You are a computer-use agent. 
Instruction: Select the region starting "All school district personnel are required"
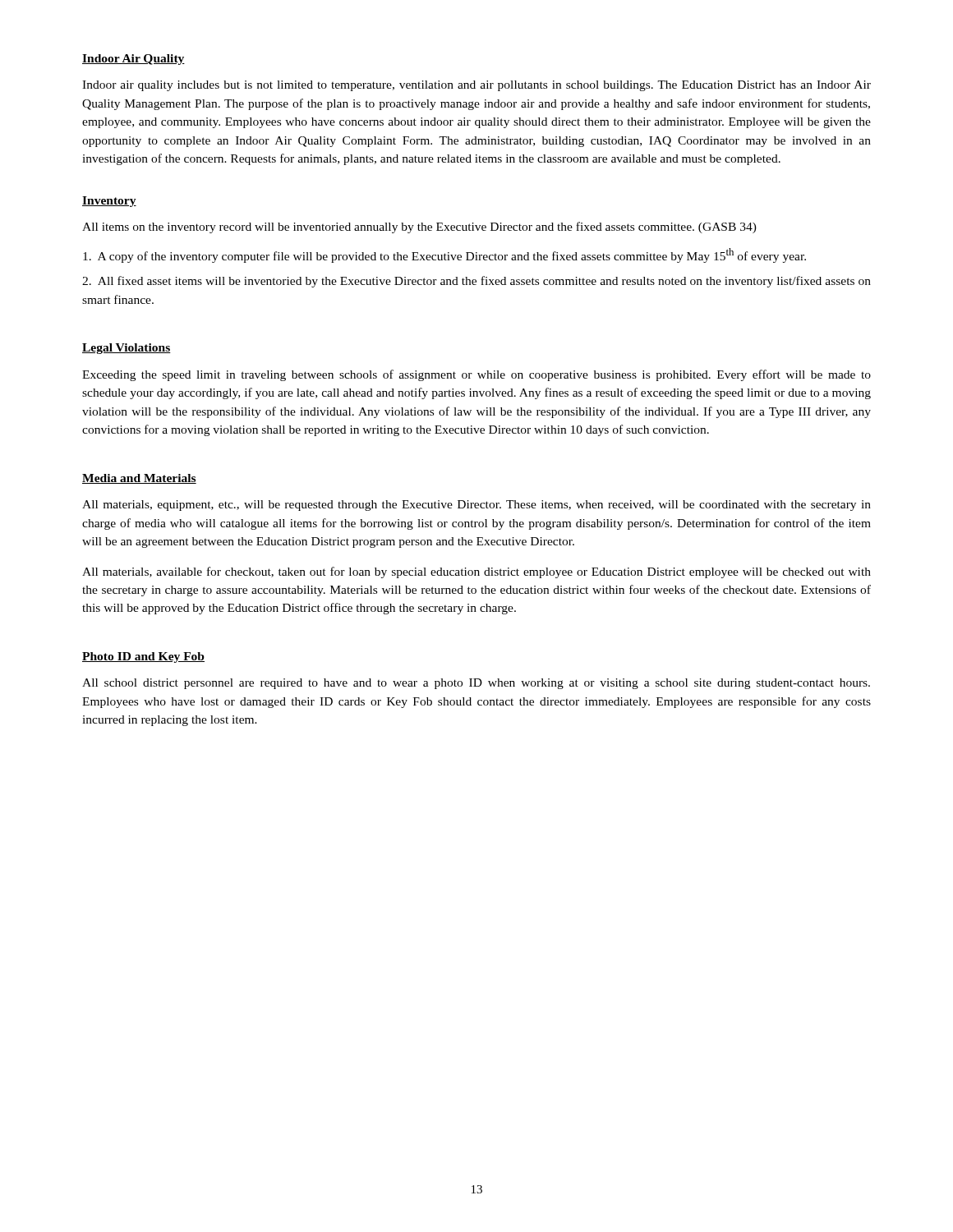tap(476, 701)
